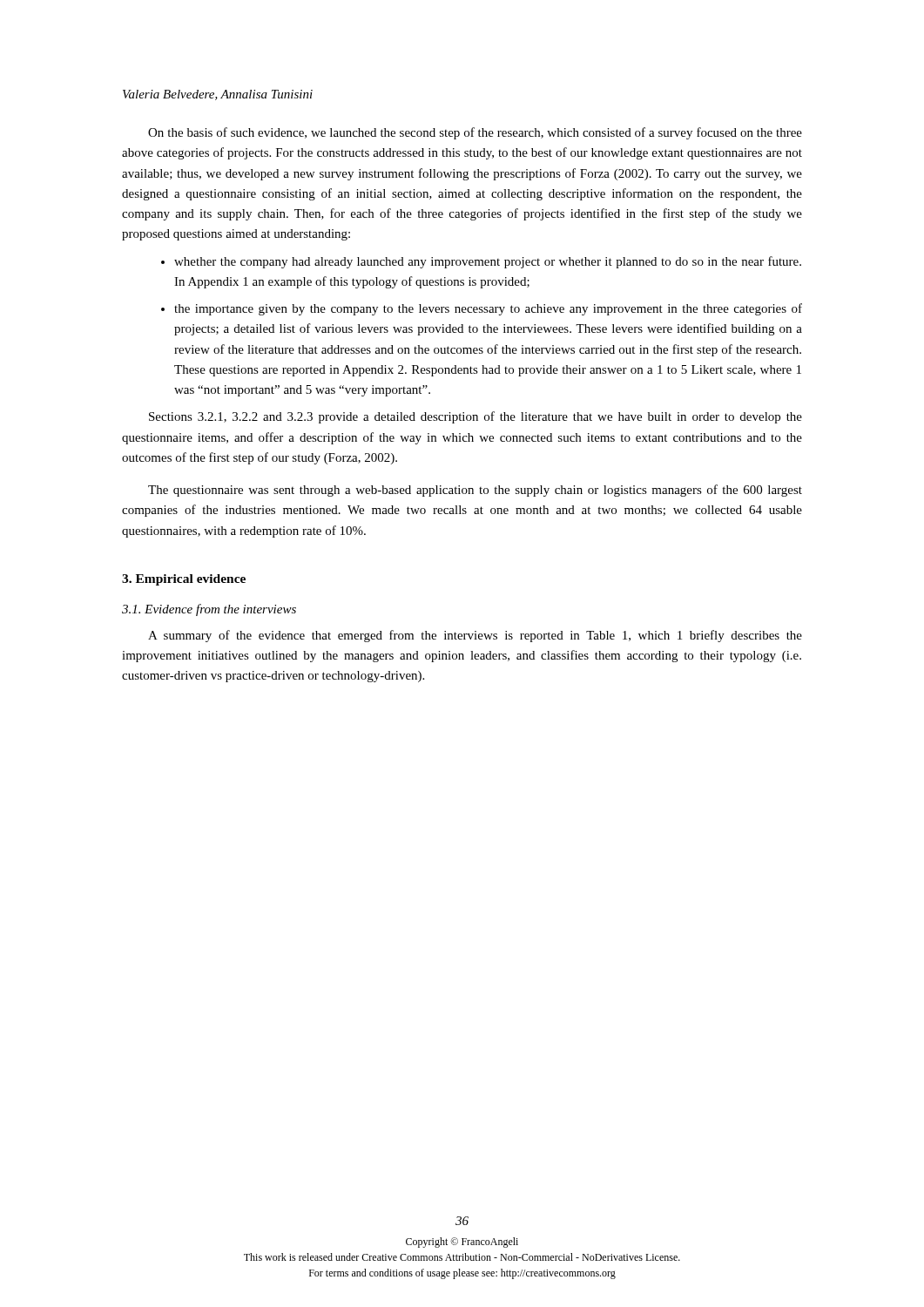The width and height of the screenshot is (924, 1307).
Task: Point to the element starting "On the basis of"
Action: pyautogui.click(x=462, y=183)
